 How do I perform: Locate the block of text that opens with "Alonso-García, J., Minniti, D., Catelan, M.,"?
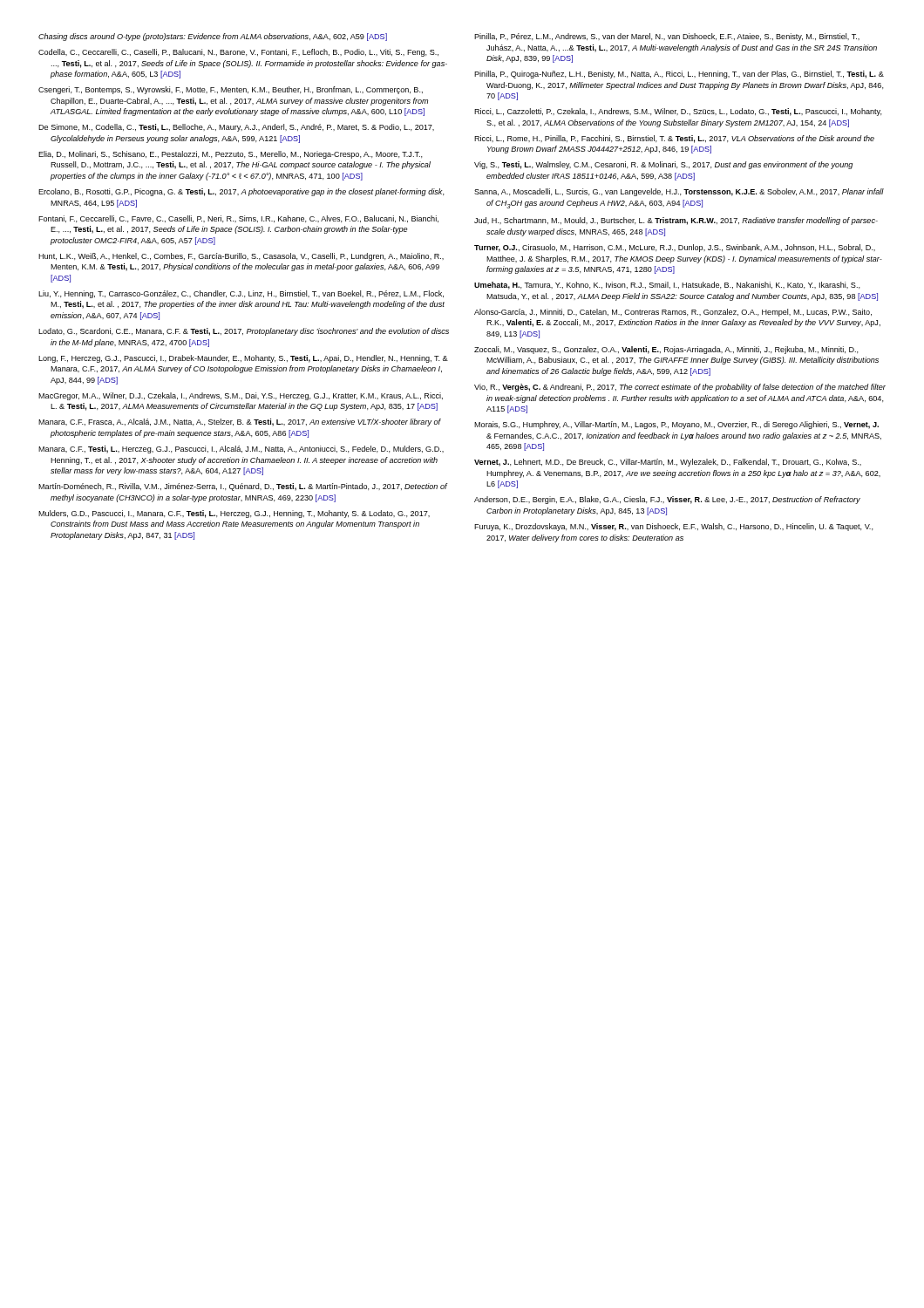(x=677, y=323)
